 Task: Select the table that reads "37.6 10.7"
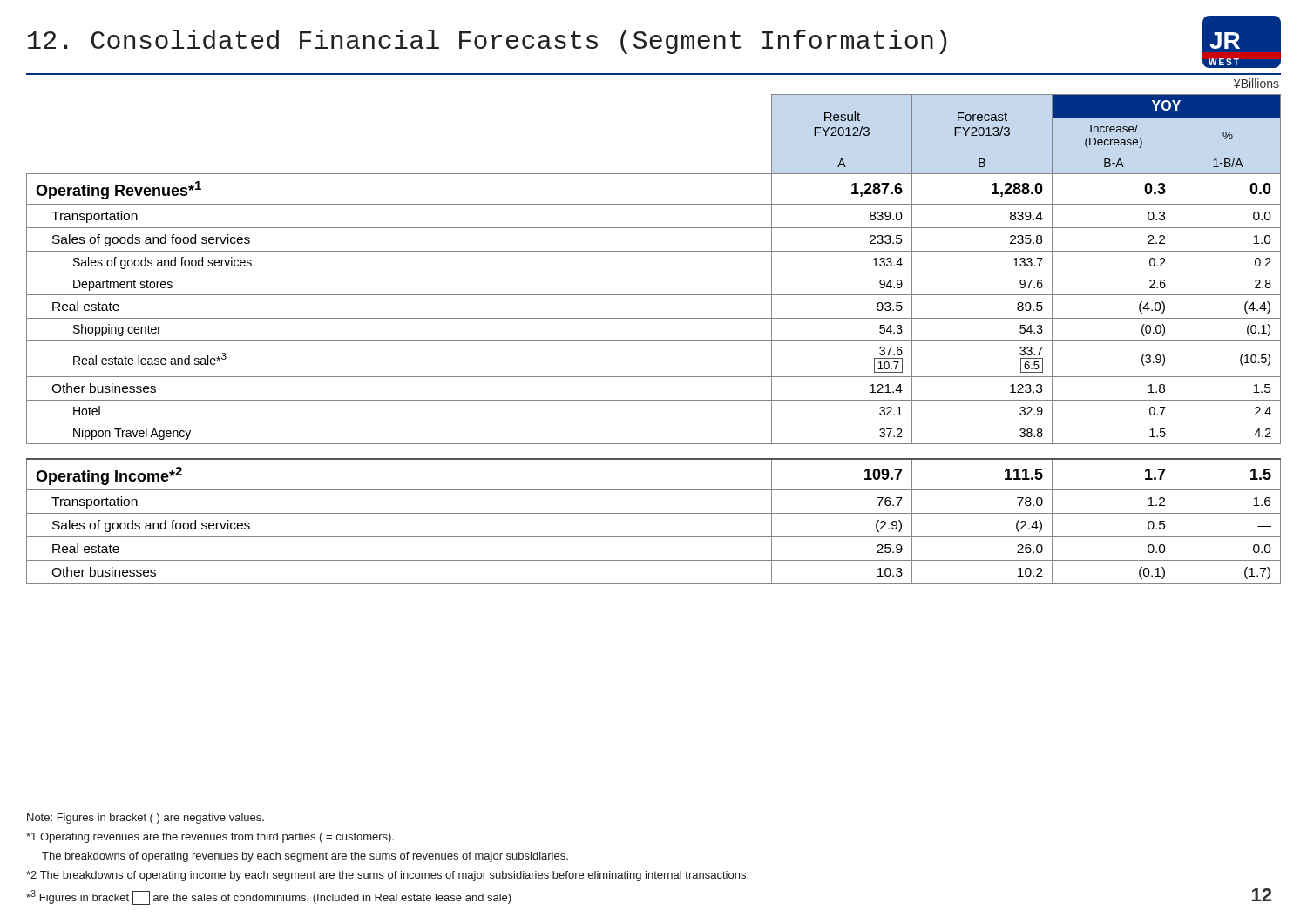pos(654,339)
